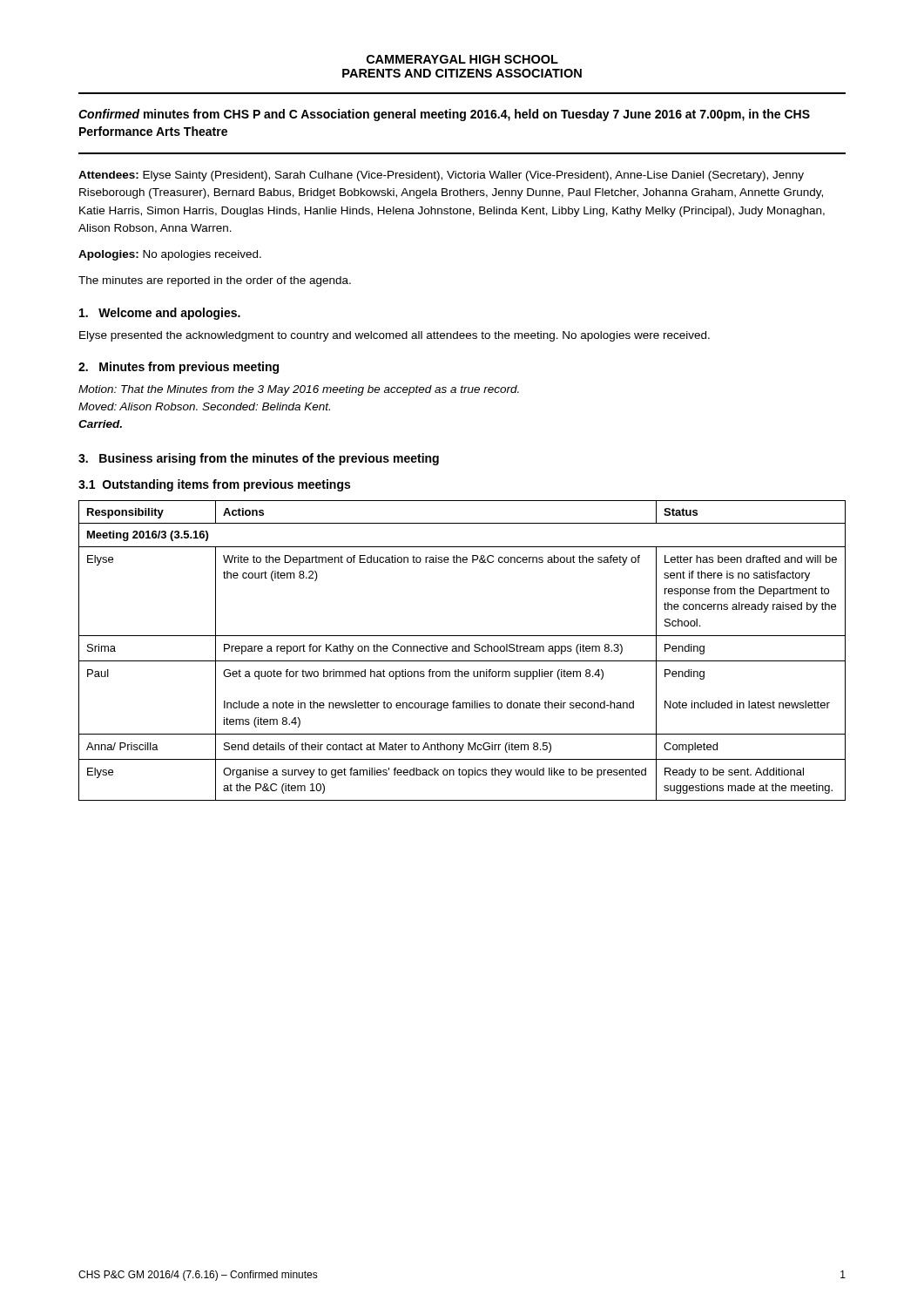
Task: Select the title that says "CAMMERAYGAL HIGH SCHOOL PARENTS AND CITIZENS ASSOCIATION"
Action: pos(462,66)
